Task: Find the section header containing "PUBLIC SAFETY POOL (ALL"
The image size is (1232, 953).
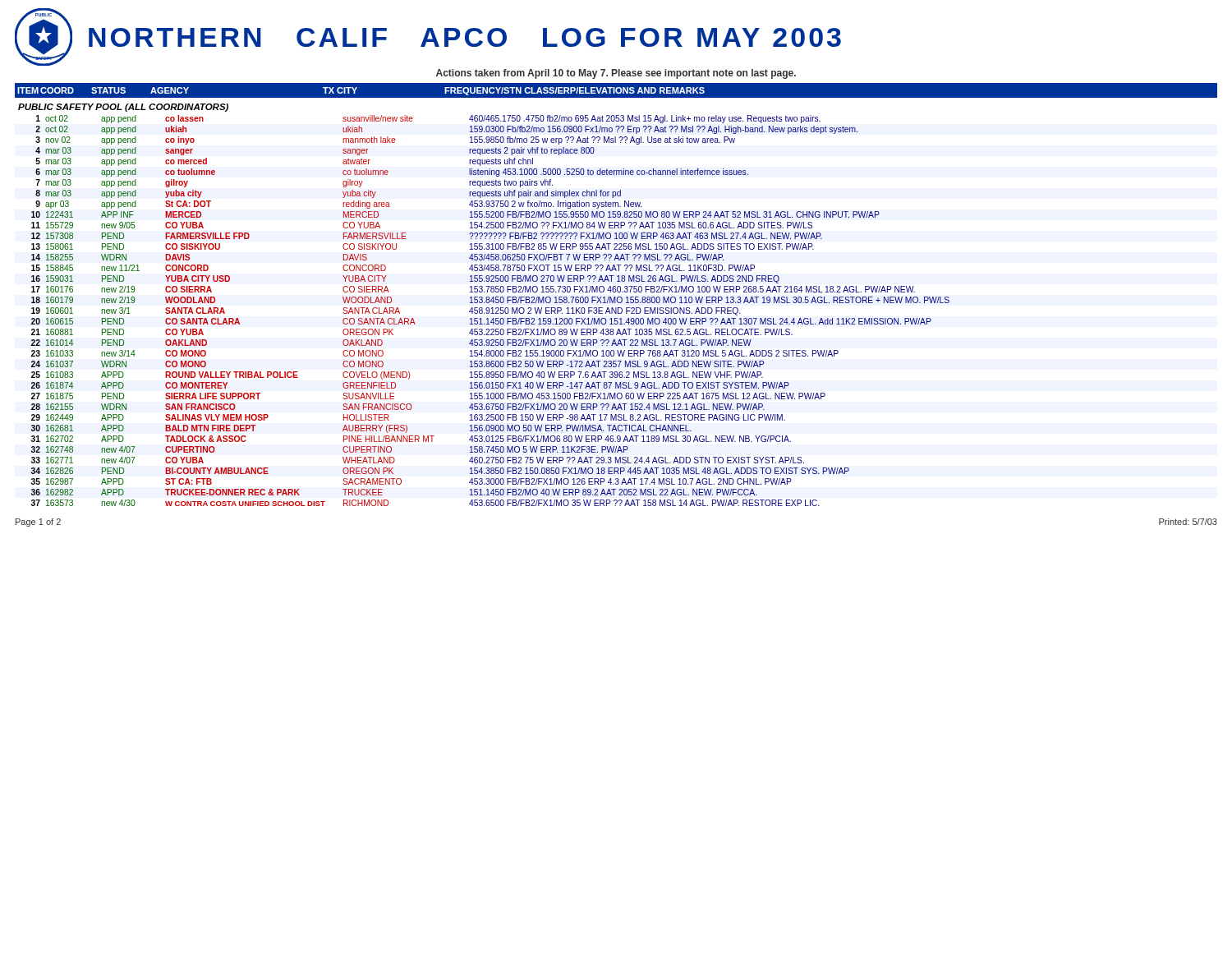Action: pyautogui.click(x=123, y=107)
